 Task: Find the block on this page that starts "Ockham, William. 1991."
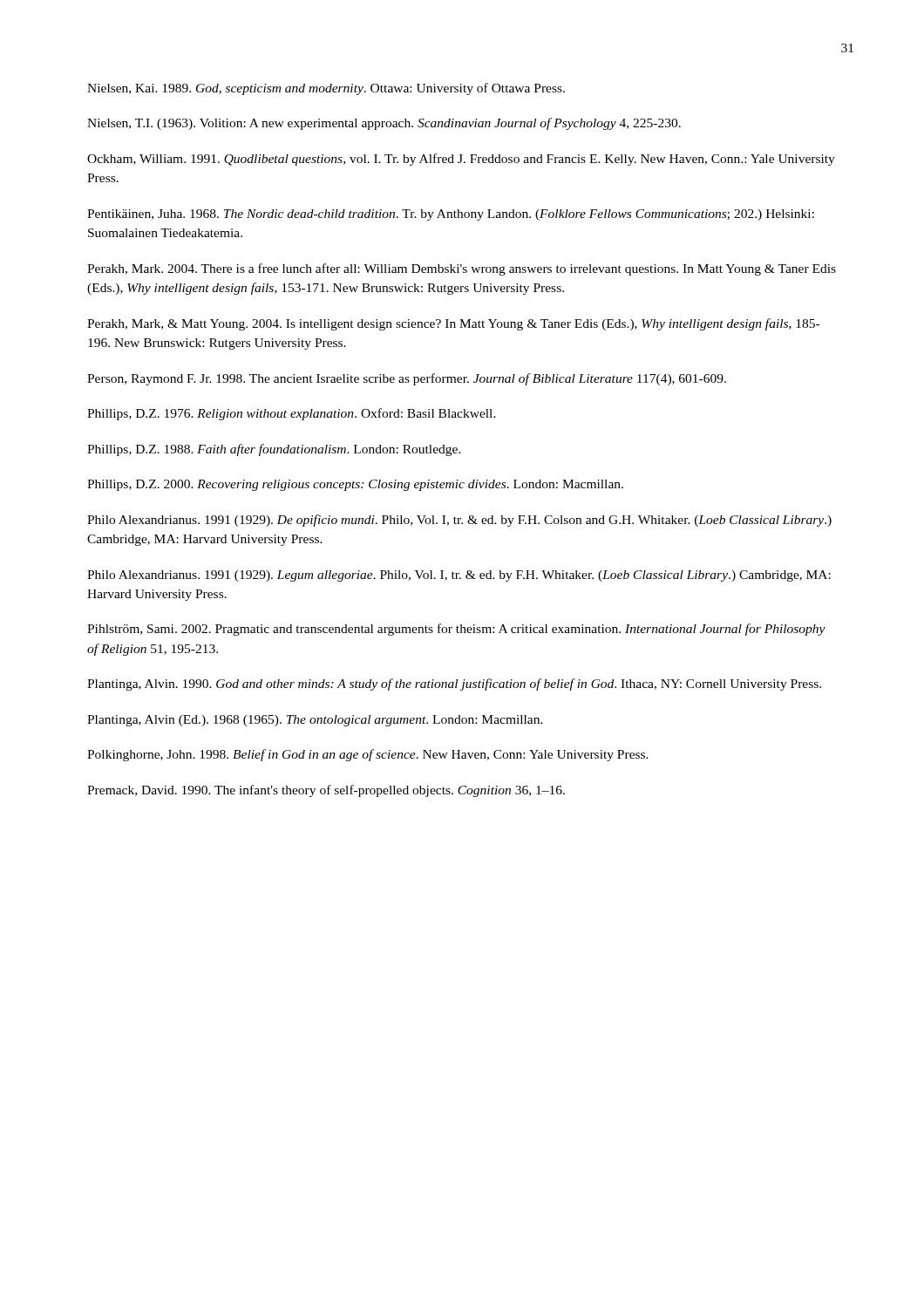[x=461, y=168]
